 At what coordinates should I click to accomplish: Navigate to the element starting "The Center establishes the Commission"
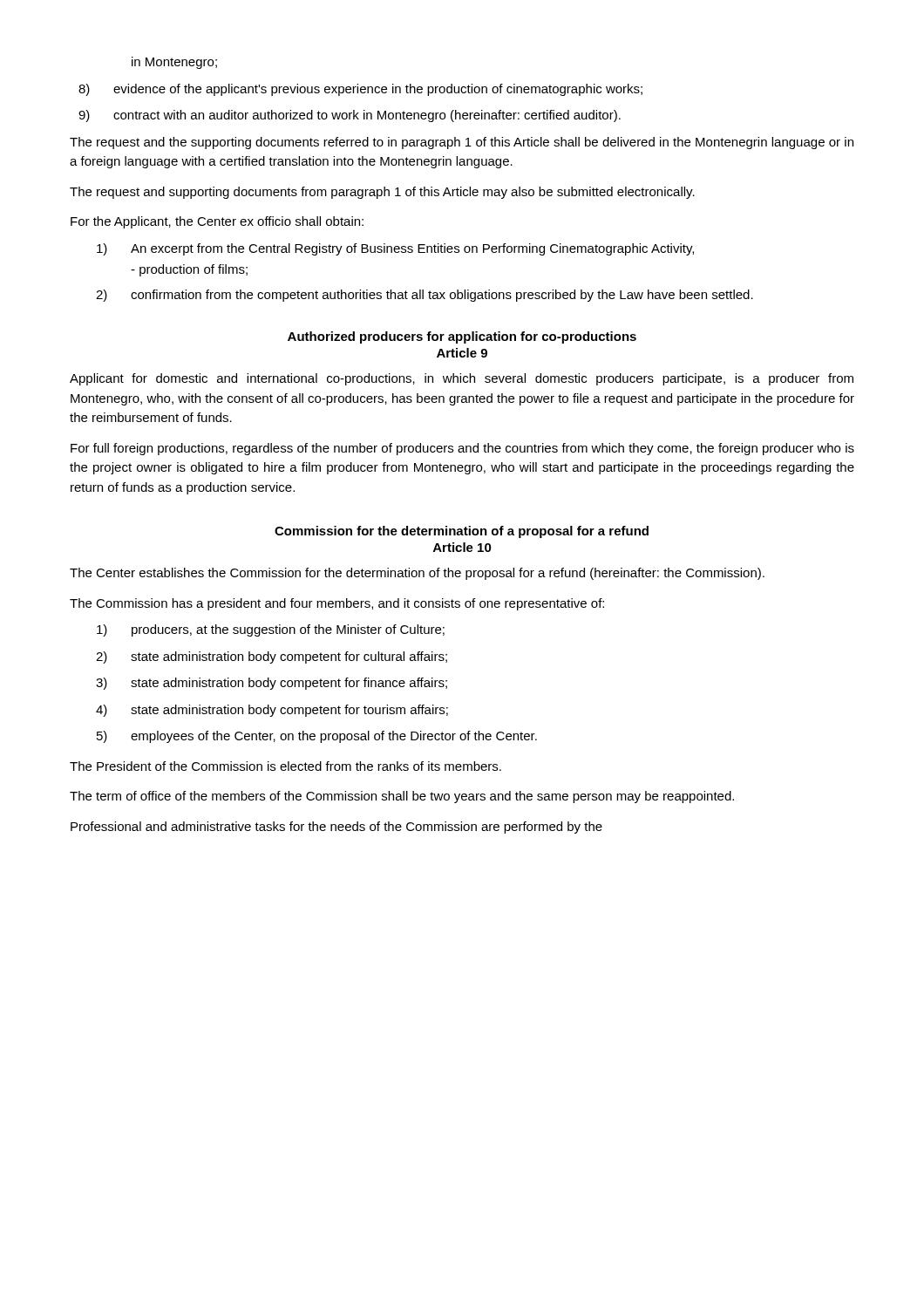tap(462, 573)
